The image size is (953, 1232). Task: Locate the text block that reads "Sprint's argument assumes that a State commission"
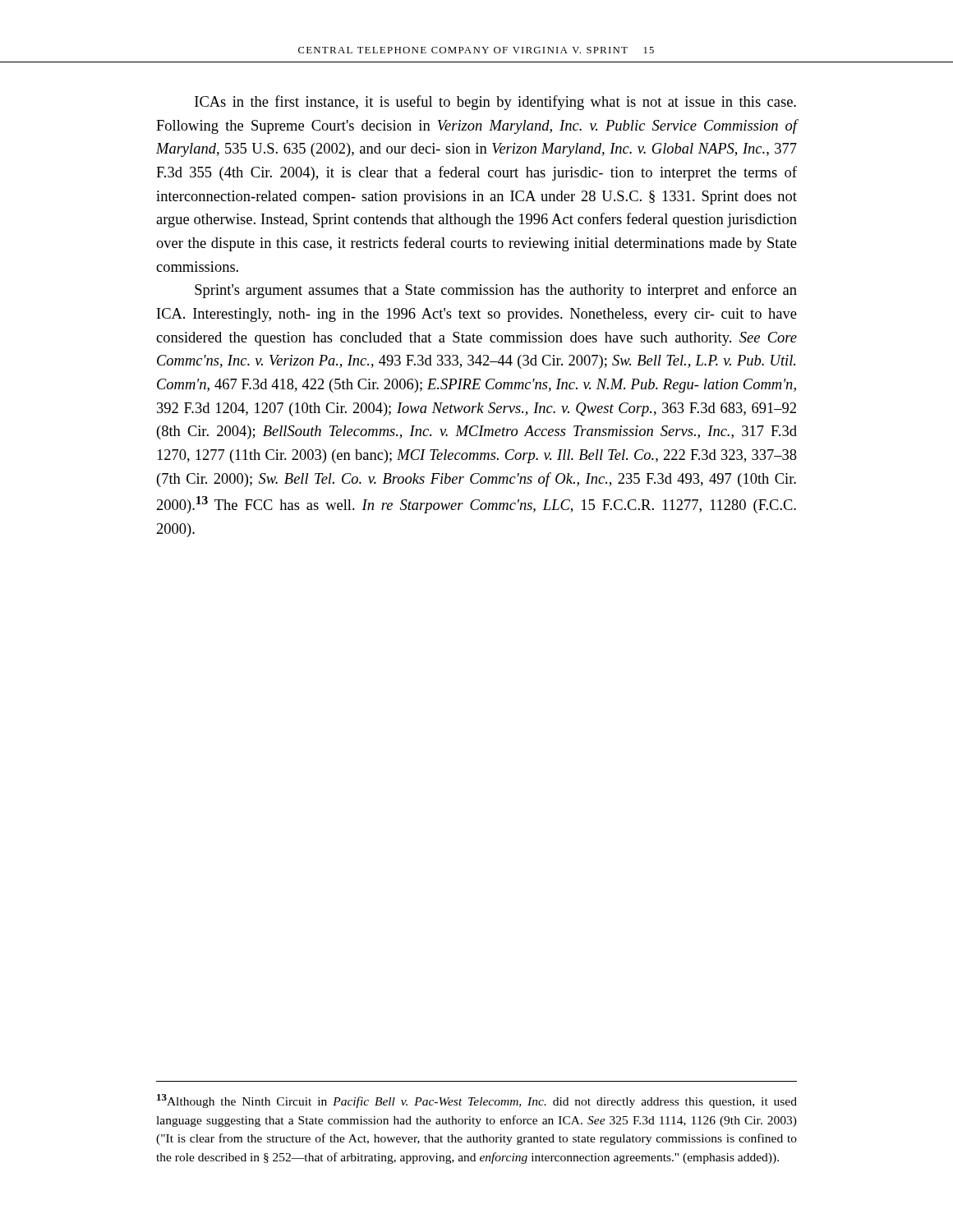(x=476, y=410)
